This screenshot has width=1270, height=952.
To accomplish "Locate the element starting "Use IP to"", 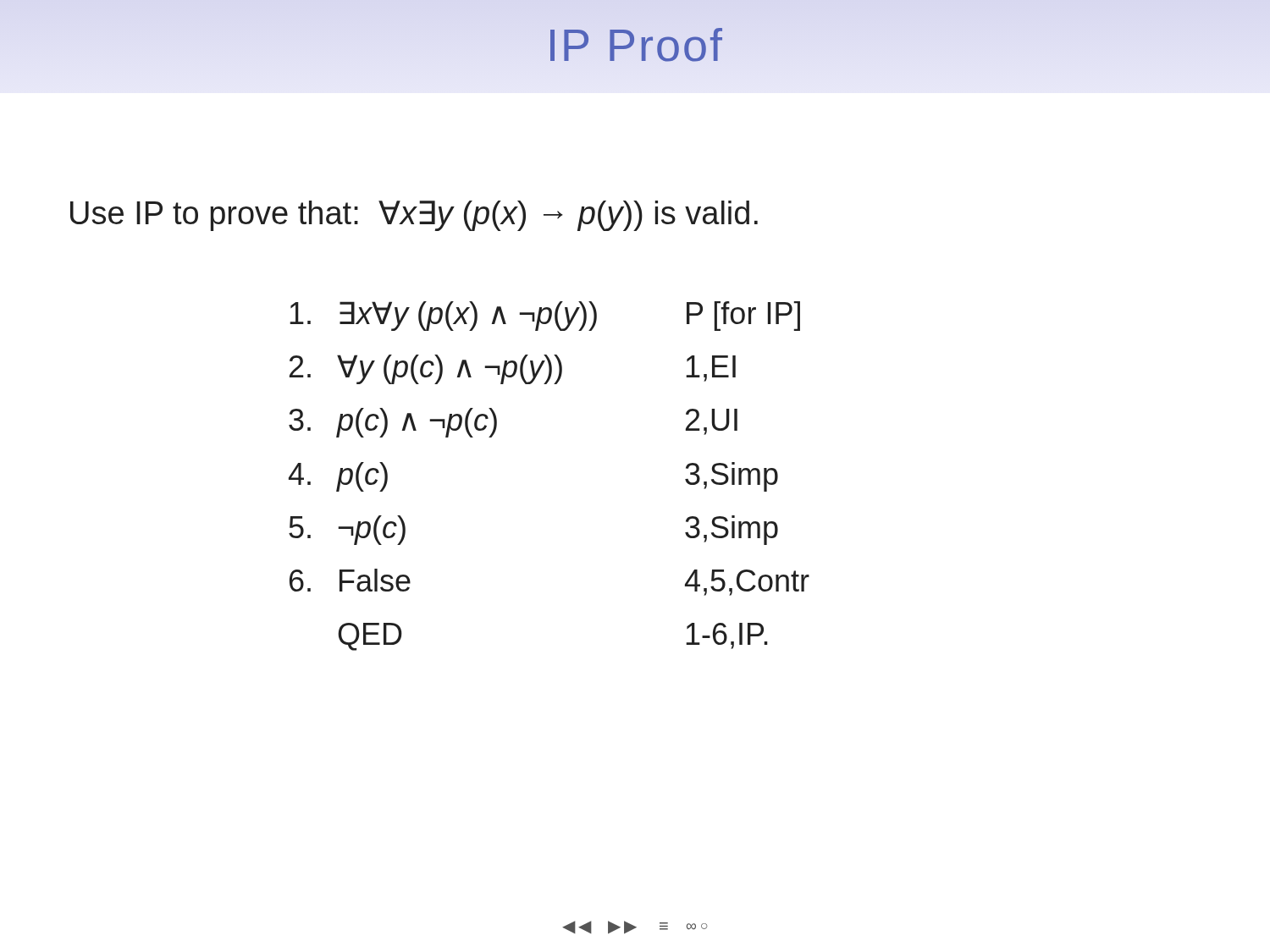I will pos(414,213).
